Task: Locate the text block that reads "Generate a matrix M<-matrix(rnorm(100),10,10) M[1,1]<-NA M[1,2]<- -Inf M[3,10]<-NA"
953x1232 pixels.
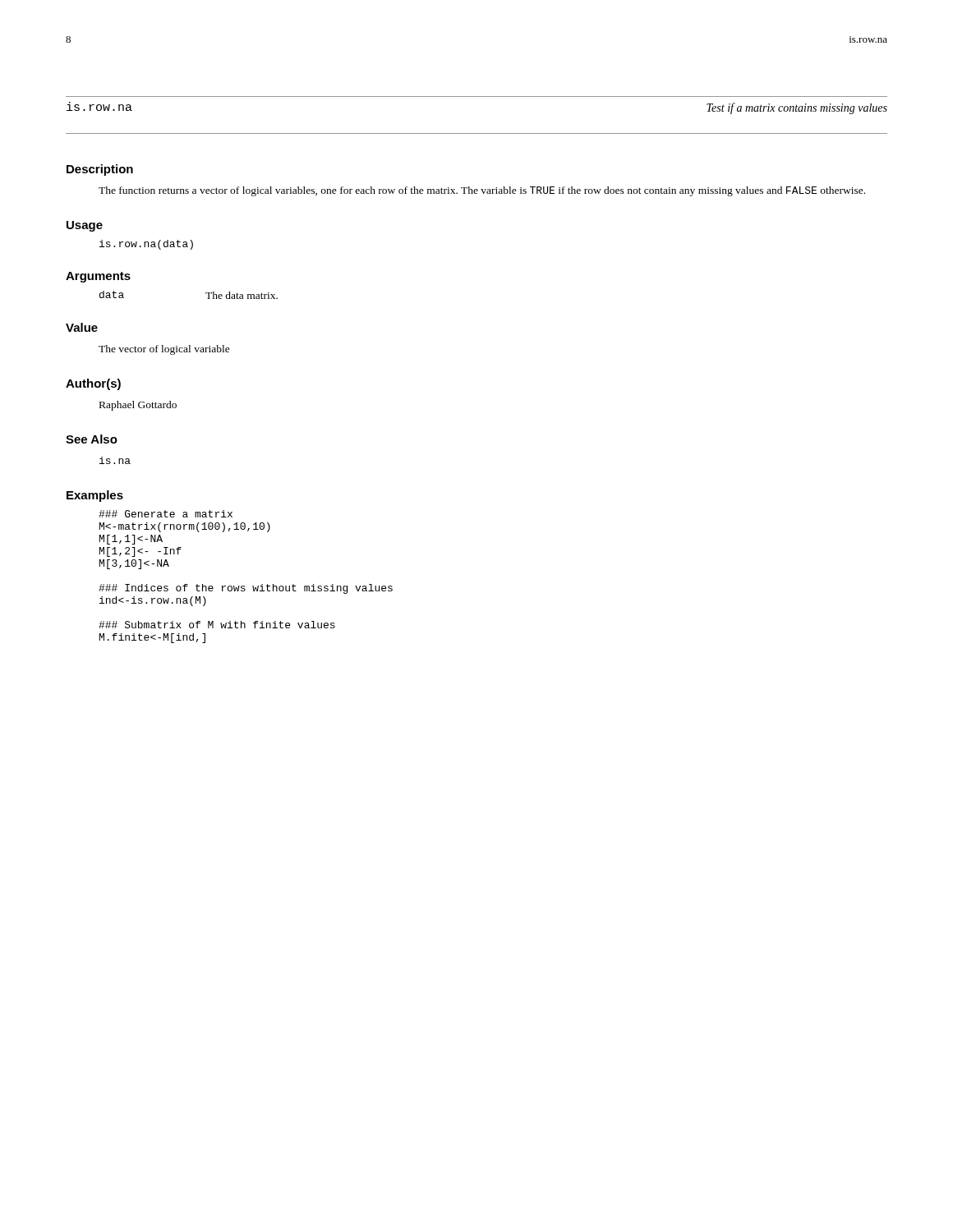Action: pyautogui.click(x=246, y=576)
